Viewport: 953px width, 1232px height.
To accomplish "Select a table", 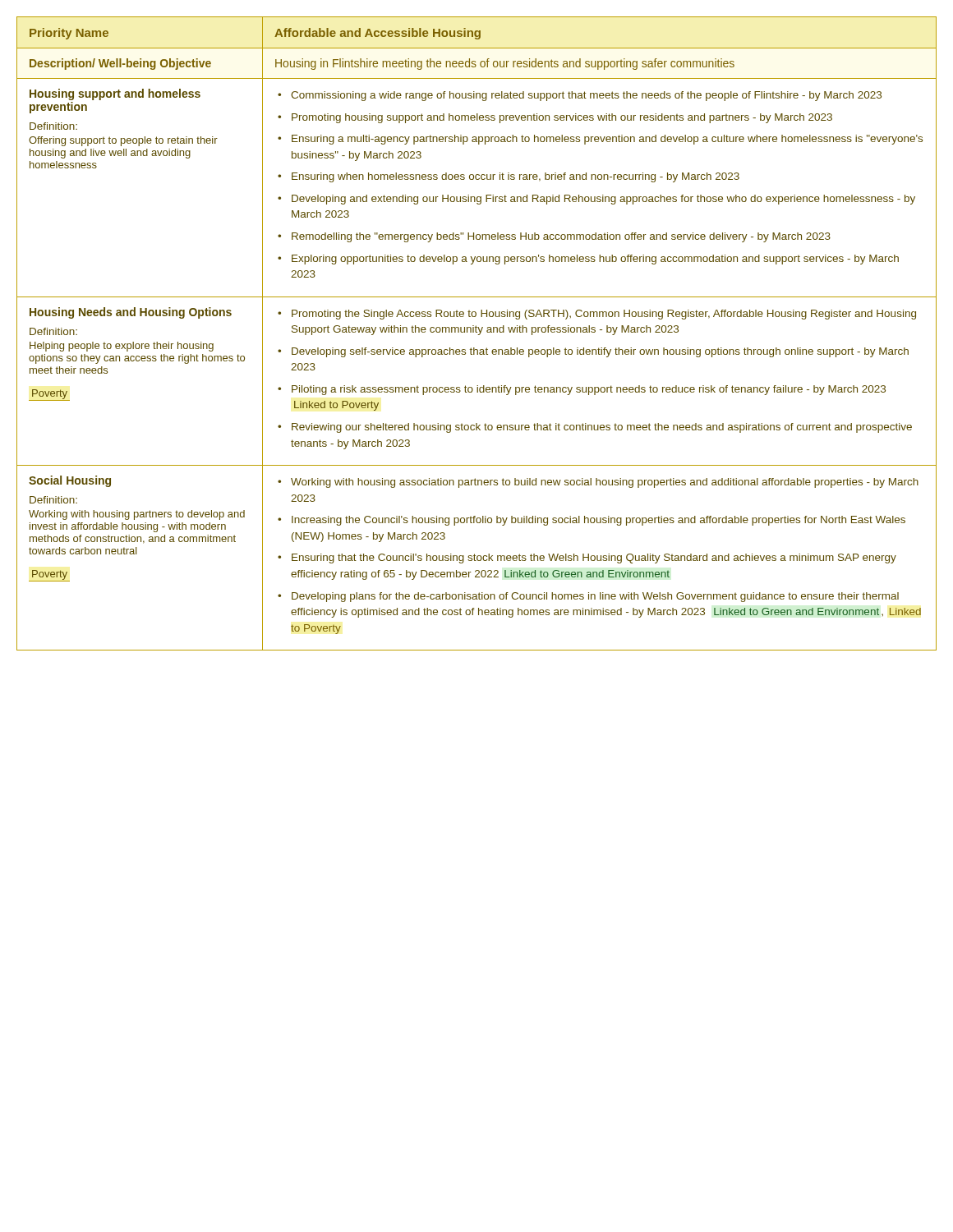I will [476, 334].
